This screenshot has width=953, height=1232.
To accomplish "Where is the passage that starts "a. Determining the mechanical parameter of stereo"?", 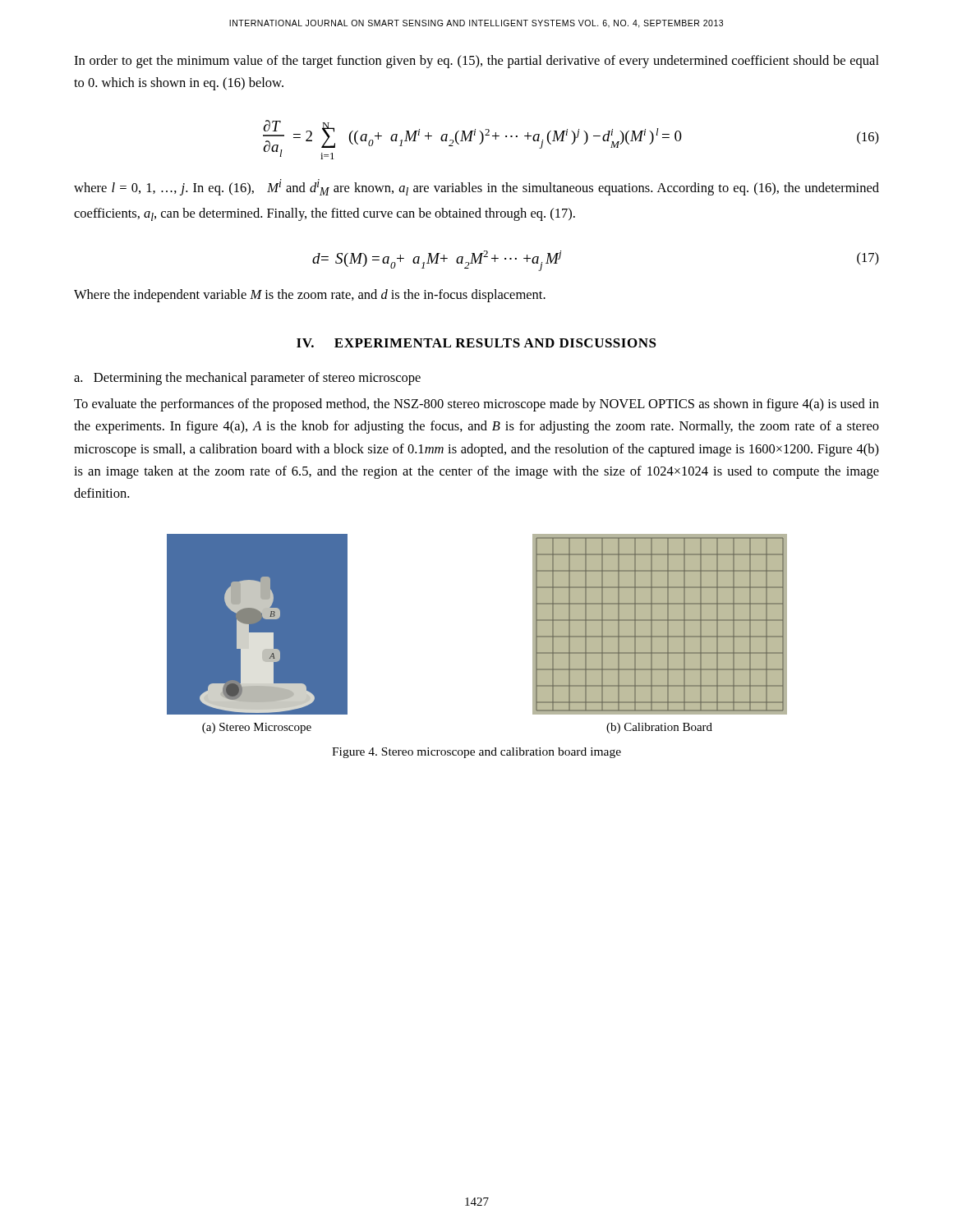I will coord(247,378).
